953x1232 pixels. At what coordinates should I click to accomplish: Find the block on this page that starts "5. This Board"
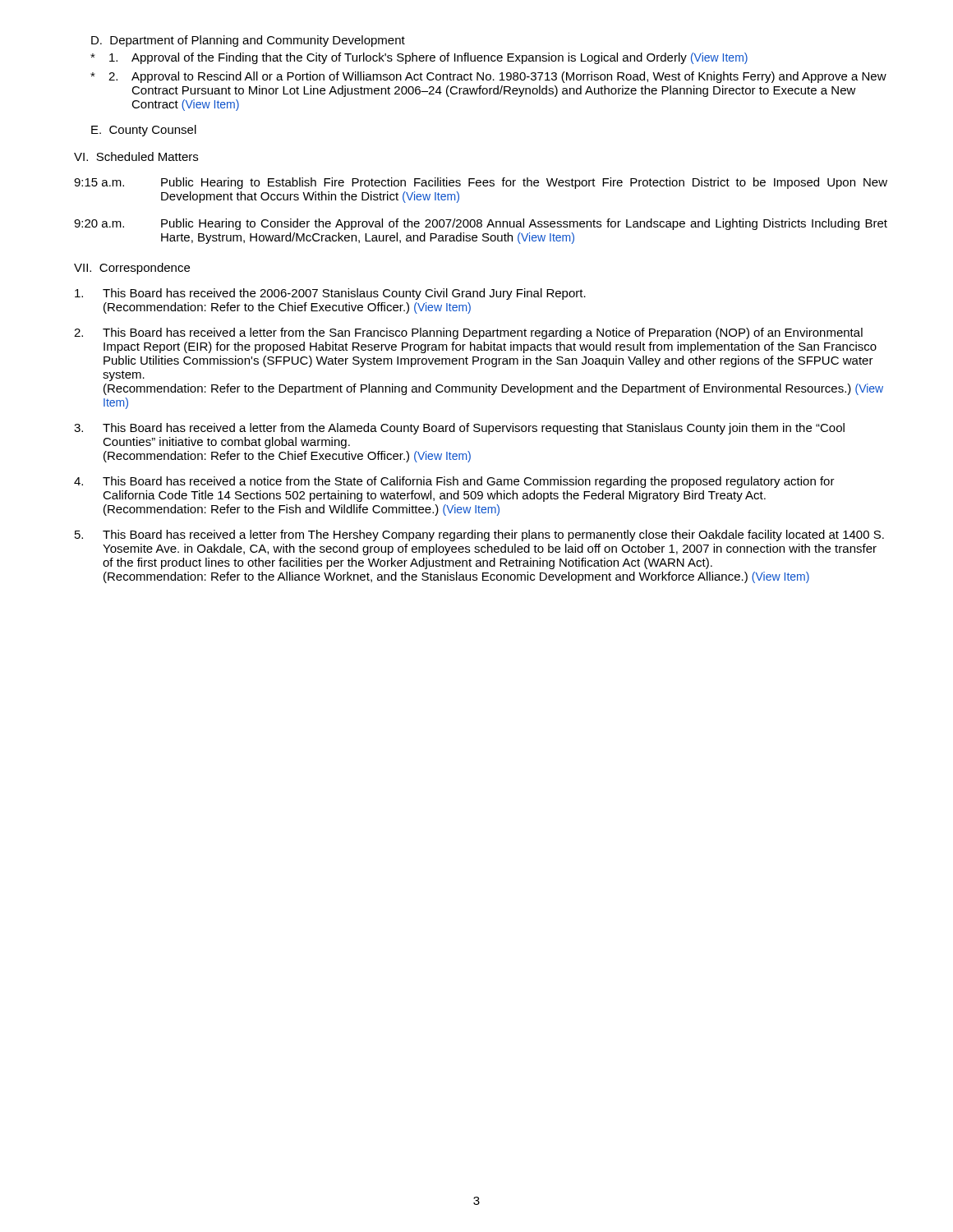[x=481, y=555]
